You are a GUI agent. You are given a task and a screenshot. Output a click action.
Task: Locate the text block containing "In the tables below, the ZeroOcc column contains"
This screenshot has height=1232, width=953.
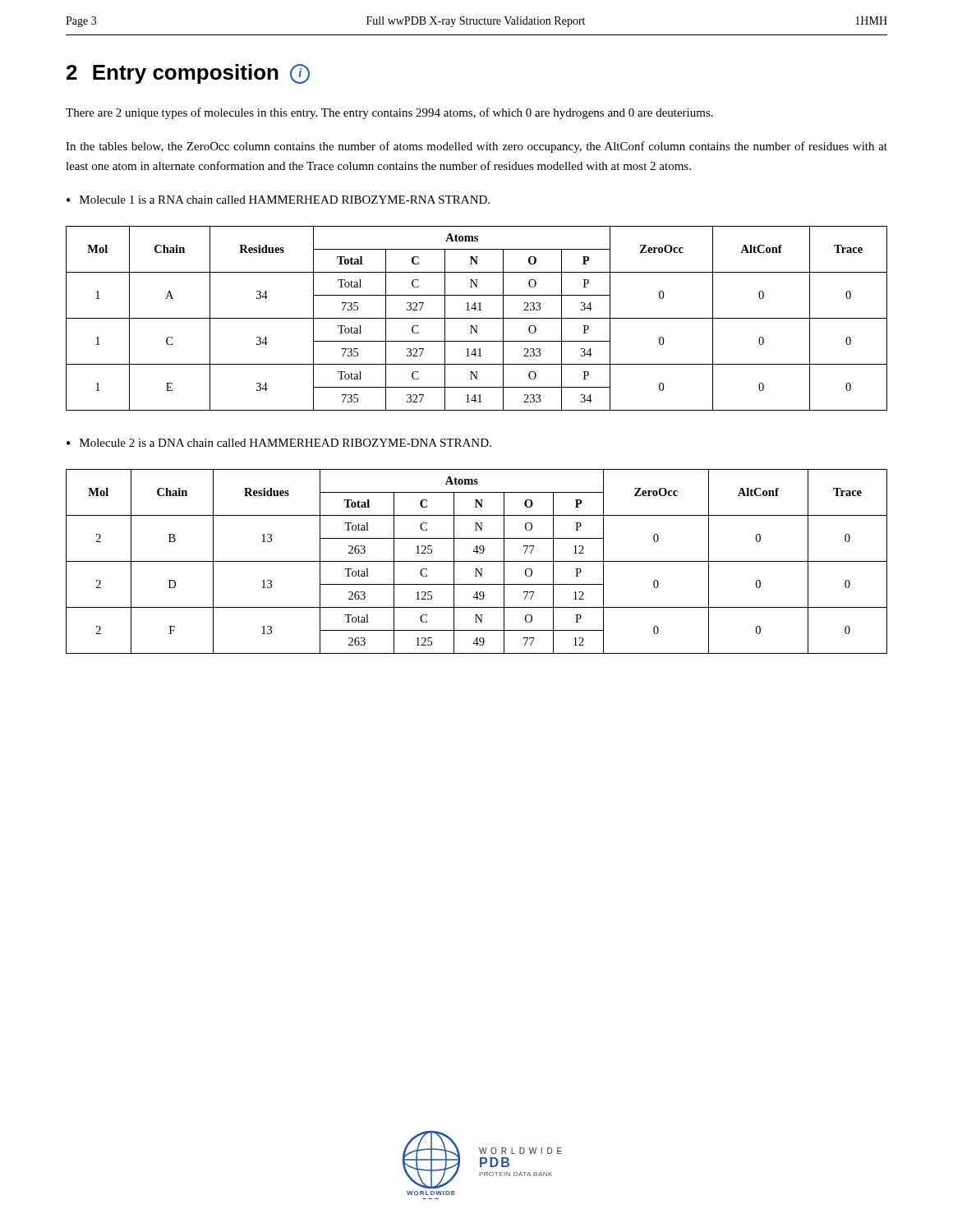[x=476, y=156]
